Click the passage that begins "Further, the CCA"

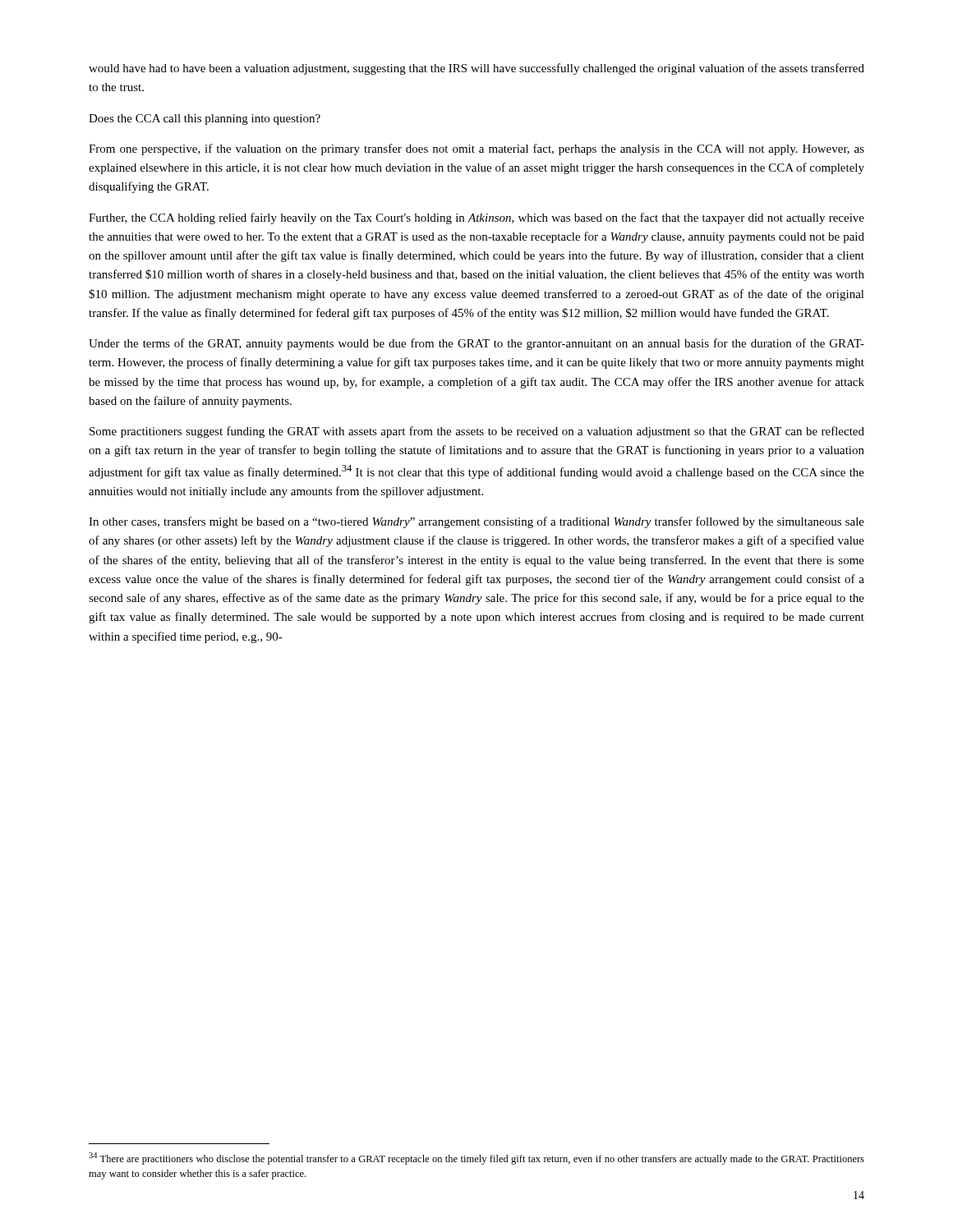pyautogui.click(x=476, y=265)
